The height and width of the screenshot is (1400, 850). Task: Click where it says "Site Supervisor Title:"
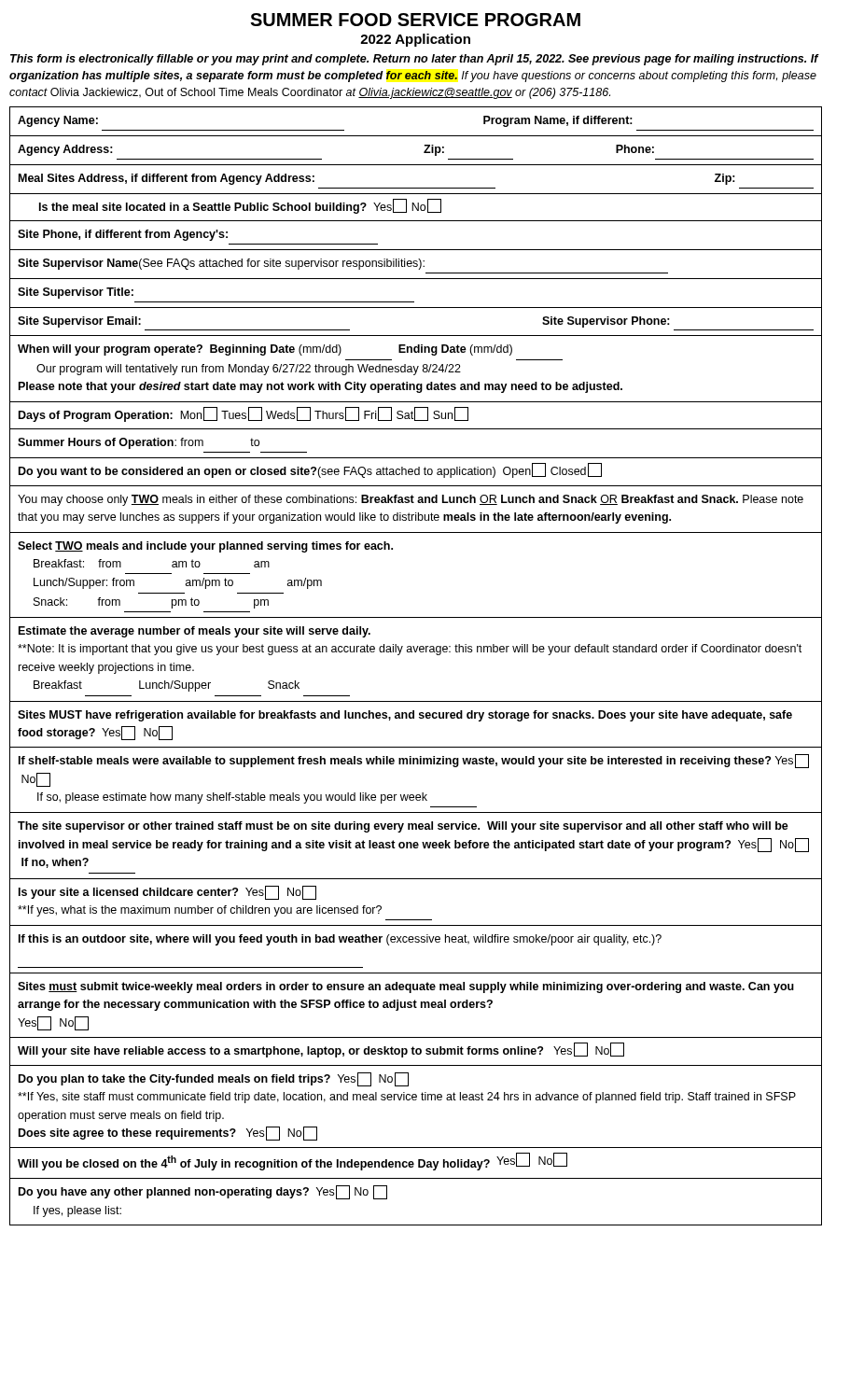216,293
